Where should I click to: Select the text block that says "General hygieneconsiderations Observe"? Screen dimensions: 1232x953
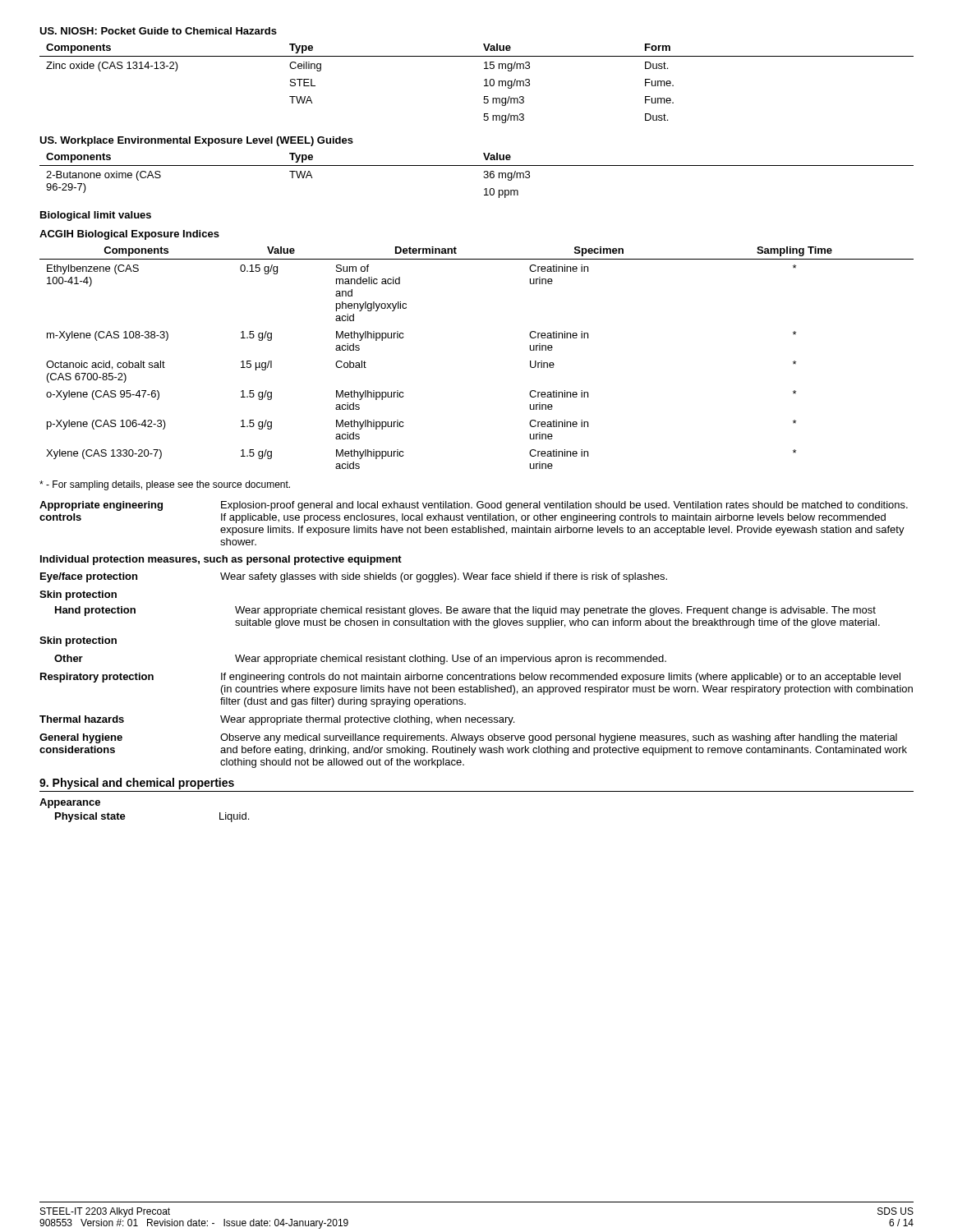click(476, 749)
